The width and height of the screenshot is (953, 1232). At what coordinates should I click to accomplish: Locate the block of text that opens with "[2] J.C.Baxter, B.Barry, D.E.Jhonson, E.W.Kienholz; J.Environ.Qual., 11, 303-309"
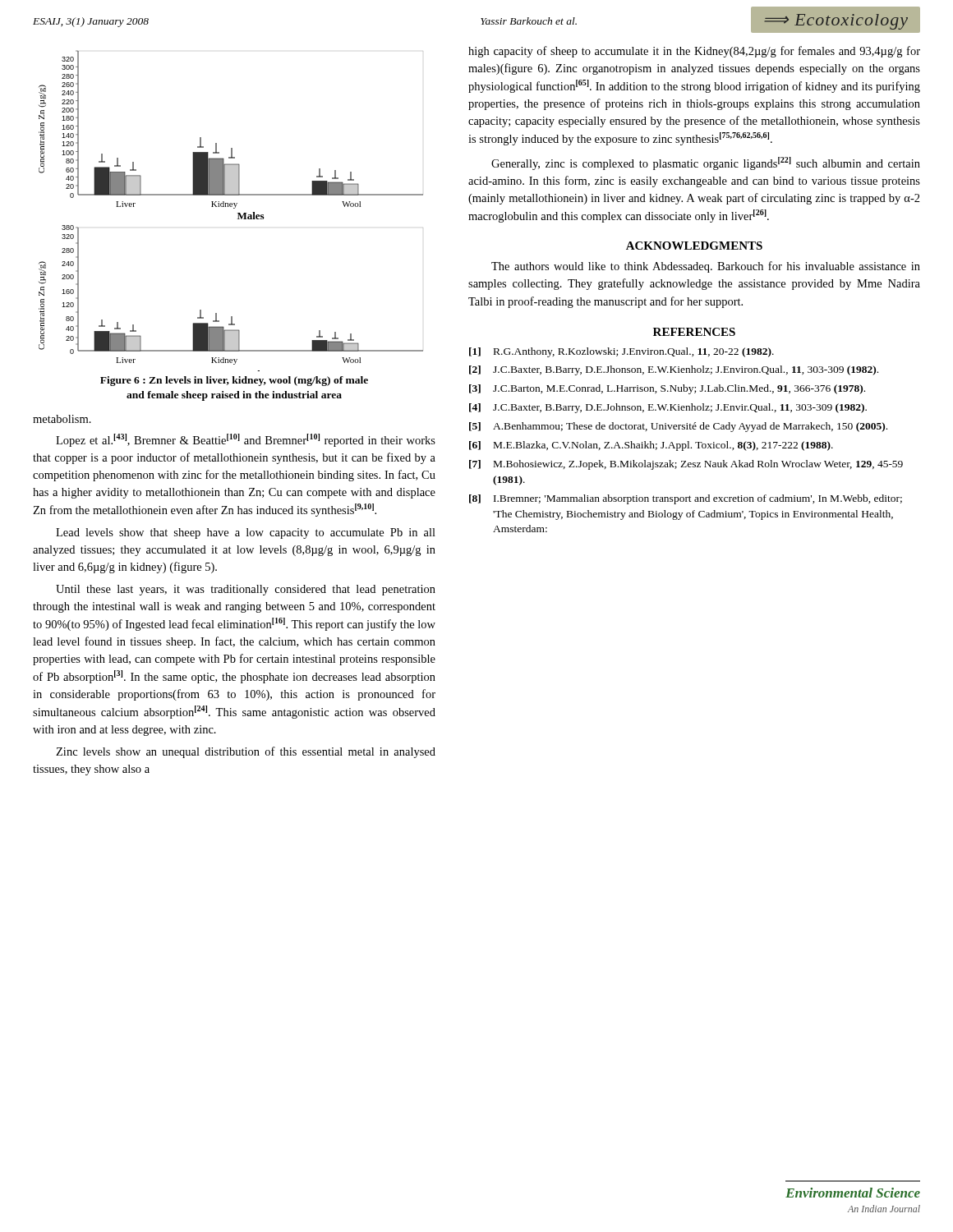coord(674,370)
